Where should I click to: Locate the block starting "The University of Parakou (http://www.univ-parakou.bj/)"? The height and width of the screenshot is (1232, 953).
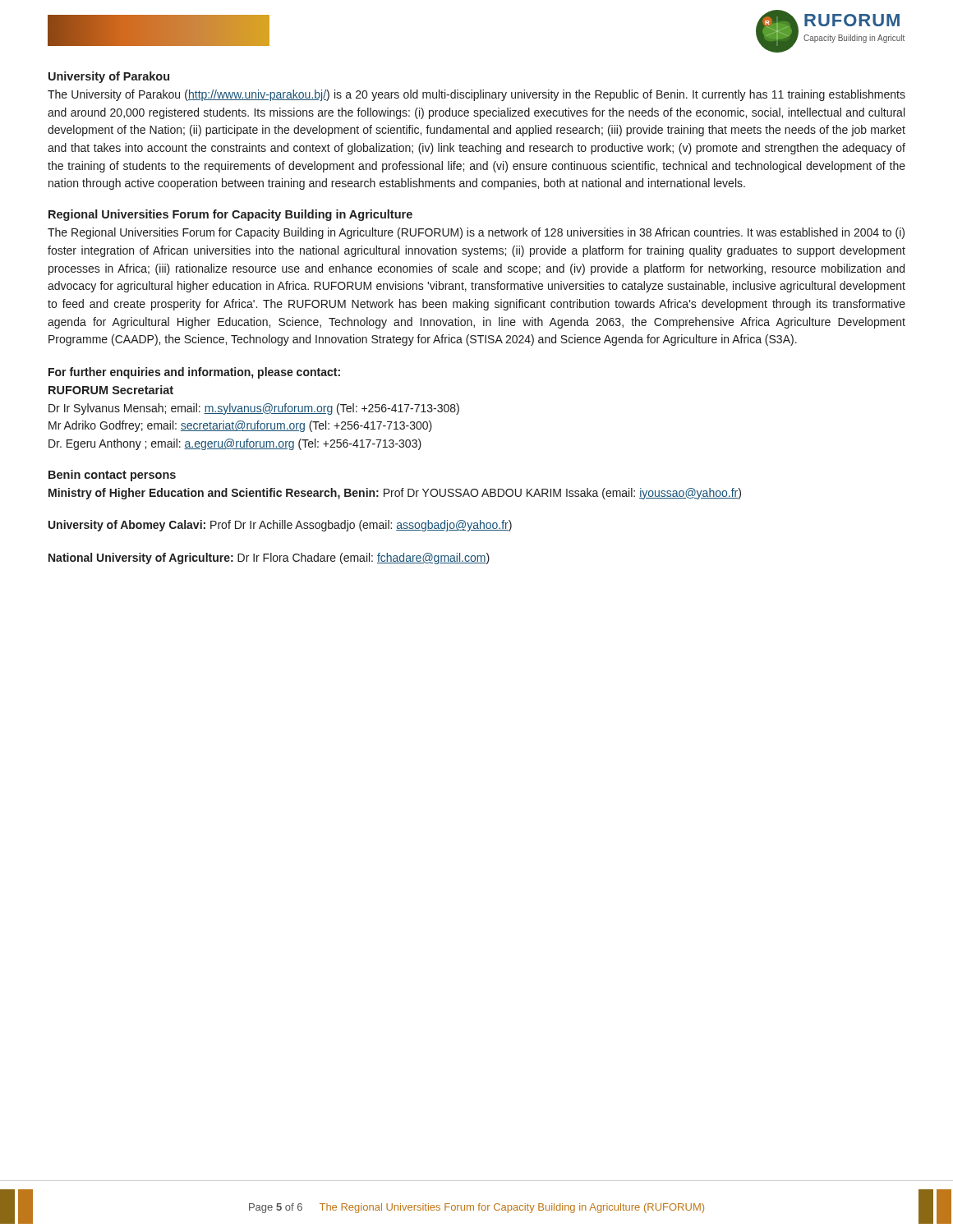(476, 139)
